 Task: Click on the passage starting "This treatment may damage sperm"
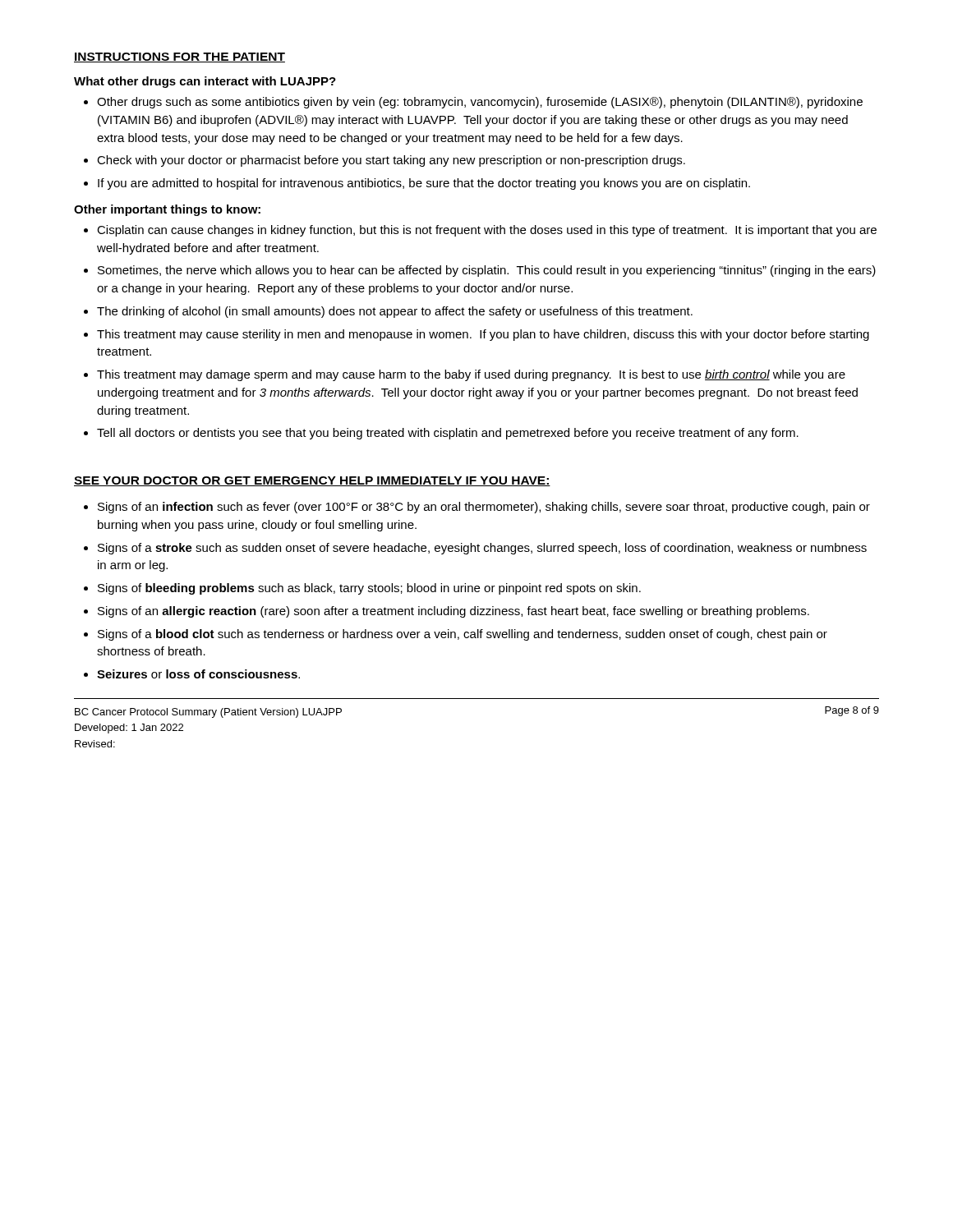pyautogui.click(x=478, y=392)
